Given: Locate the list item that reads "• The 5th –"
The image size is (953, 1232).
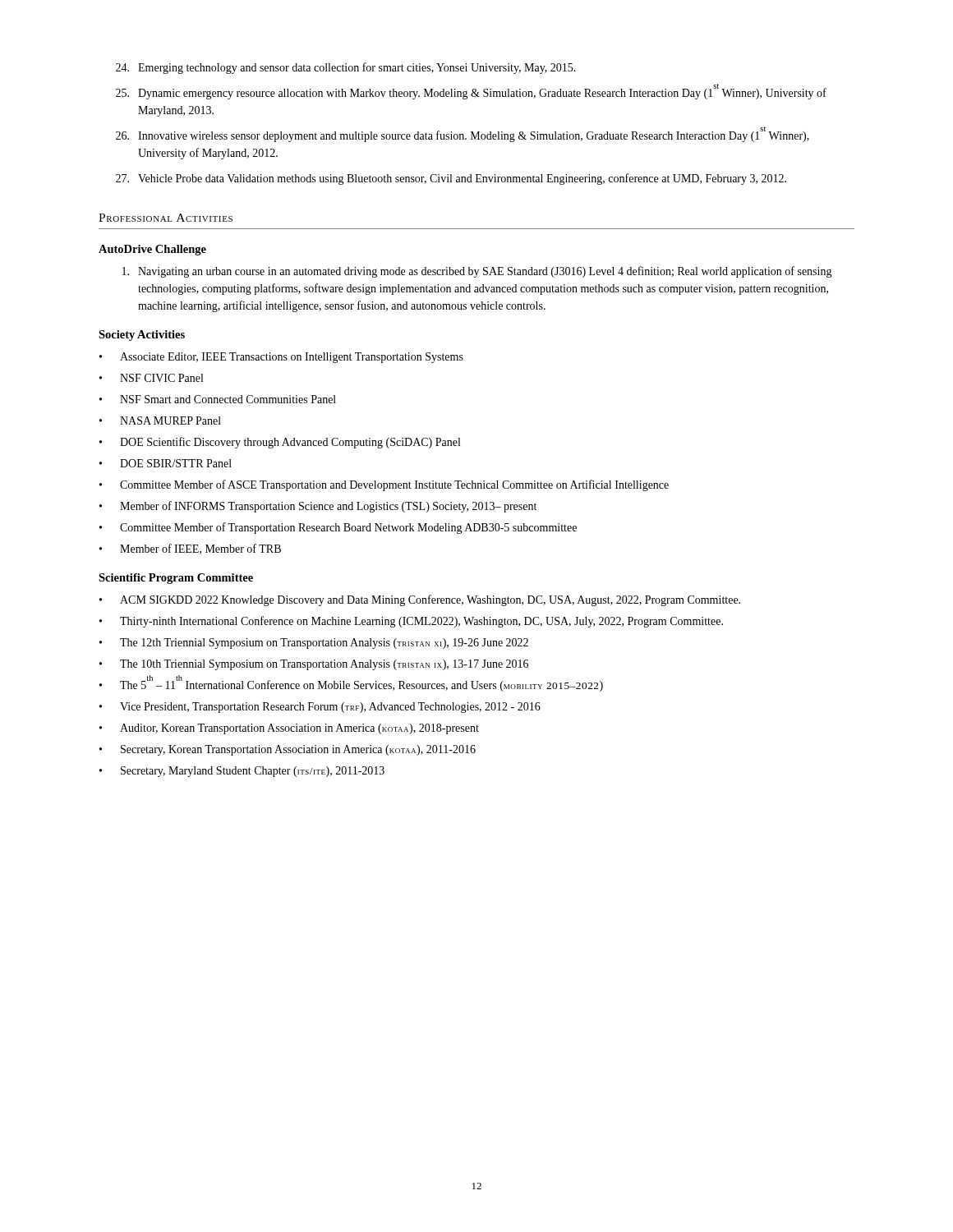Looking at the screenshot, I should click(476, 685).
